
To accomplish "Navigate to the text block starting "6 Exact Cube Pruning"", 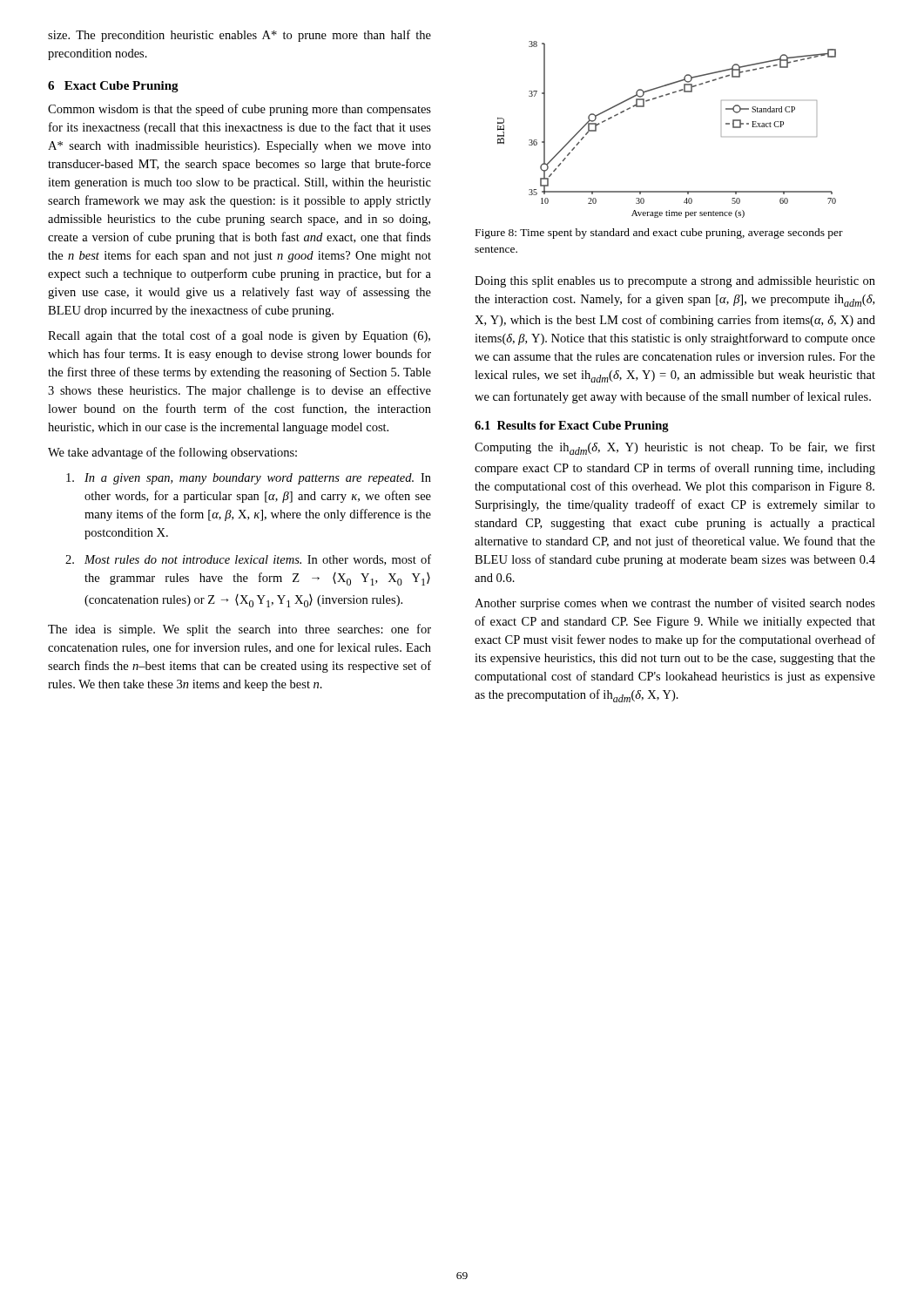I will 113,85.
